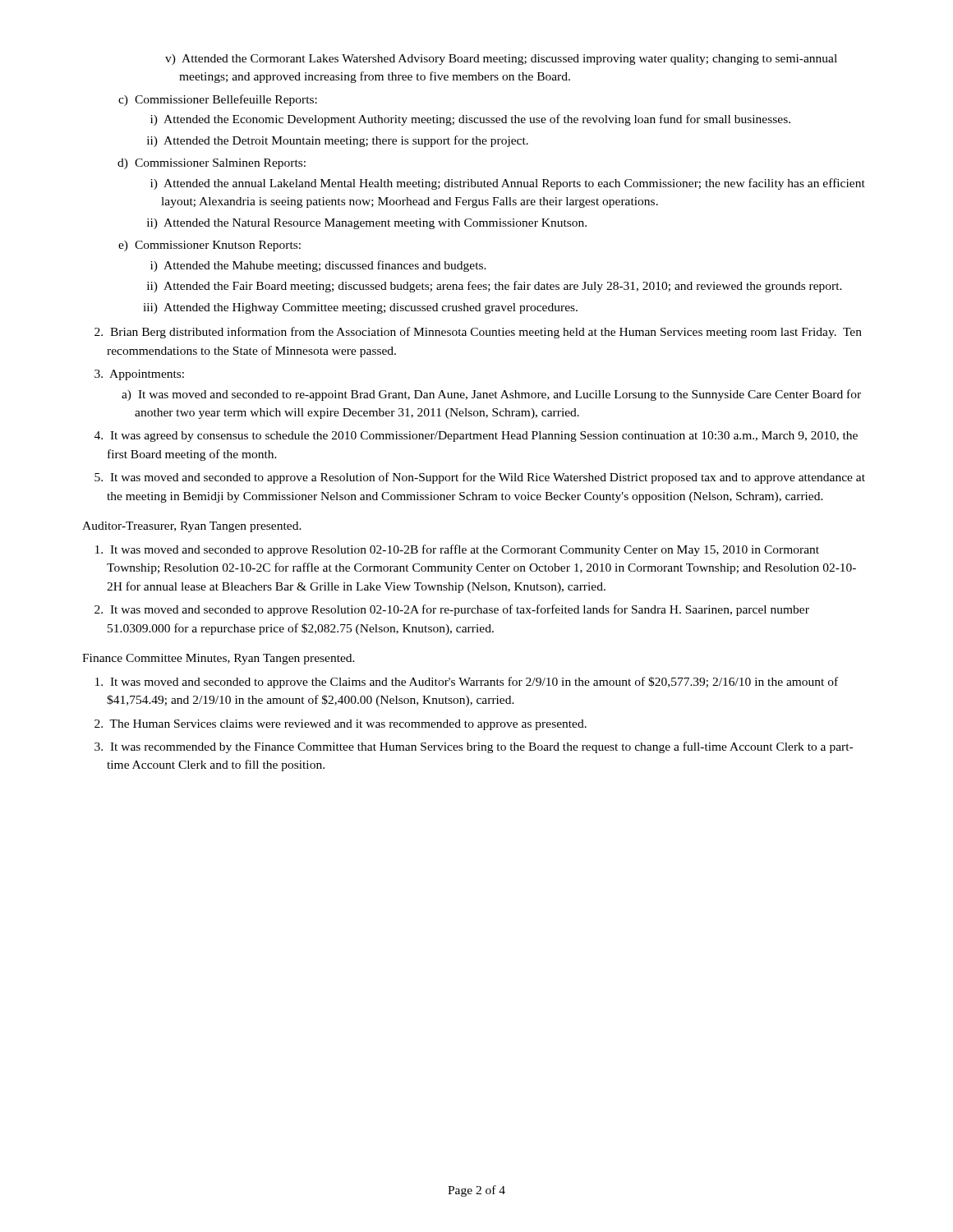Viewport: 953px width, 1232px height.
Task: Locate the list item containing "ii) Attended the Natural Resource Management meeting with"
Action: 363,223
